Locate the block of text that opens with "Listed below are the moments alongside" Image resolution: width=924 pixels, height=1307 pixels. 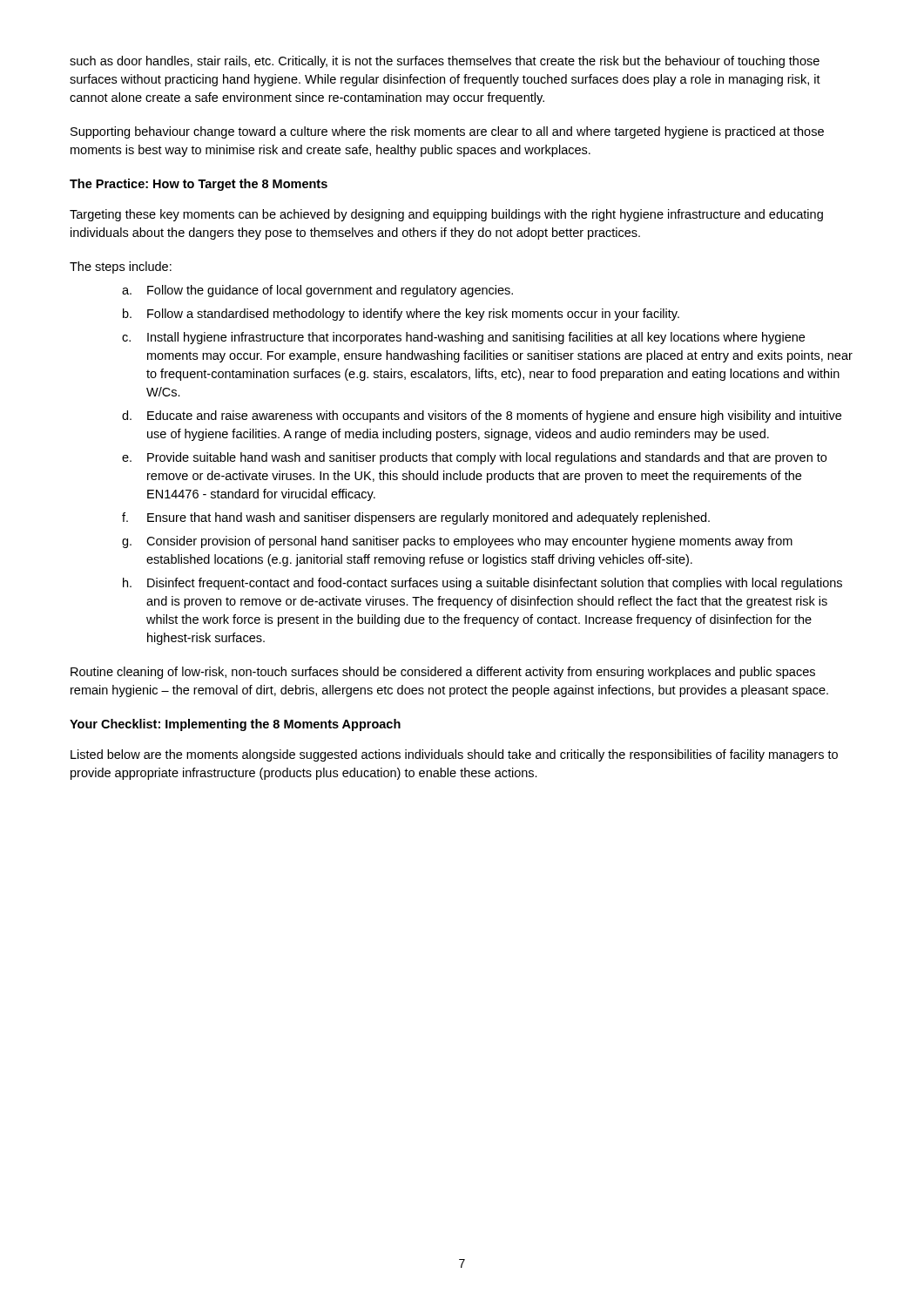pos(454,764)
